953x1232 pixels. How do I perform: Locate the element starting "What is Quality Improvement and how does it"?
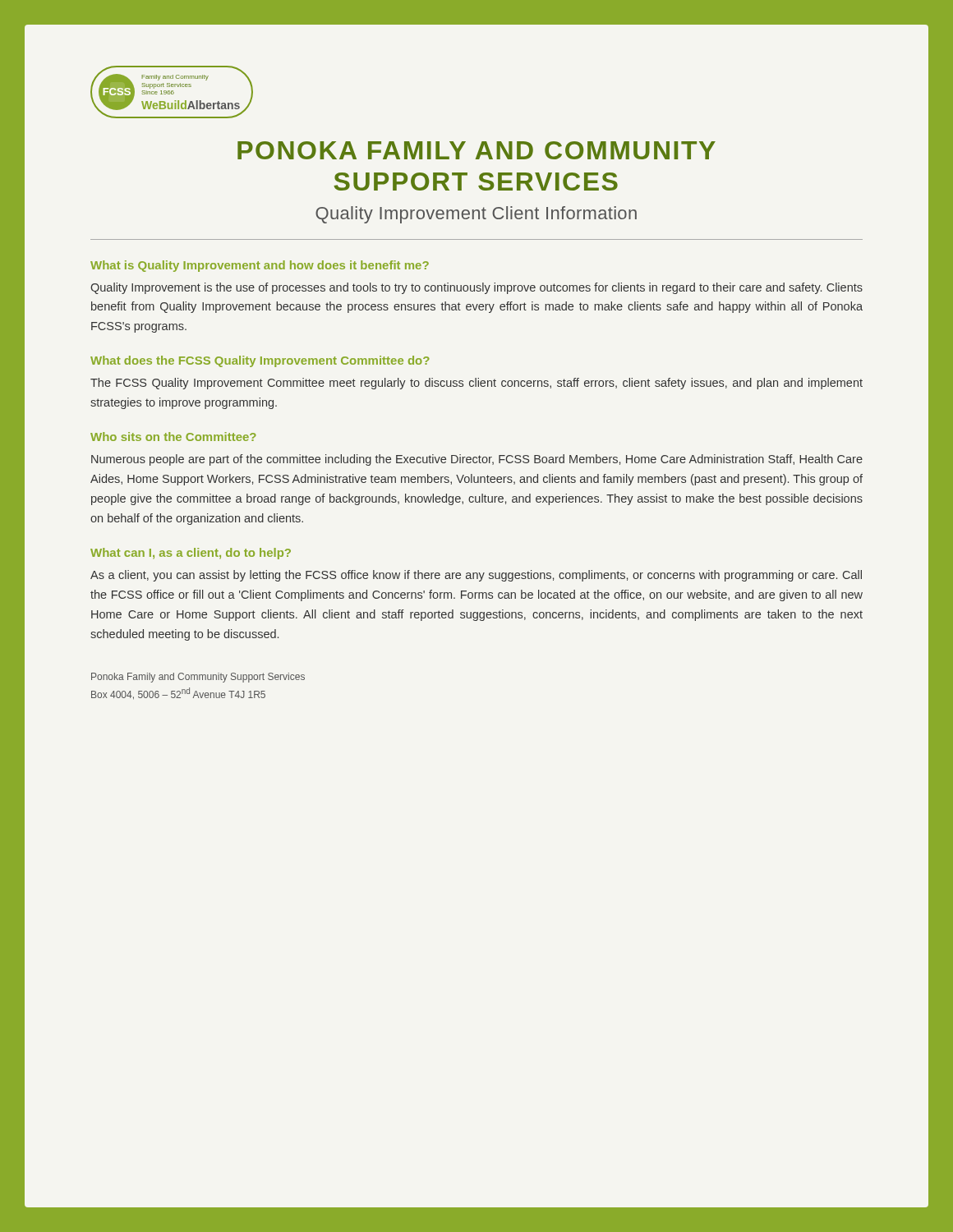click(x=260, y=265)
